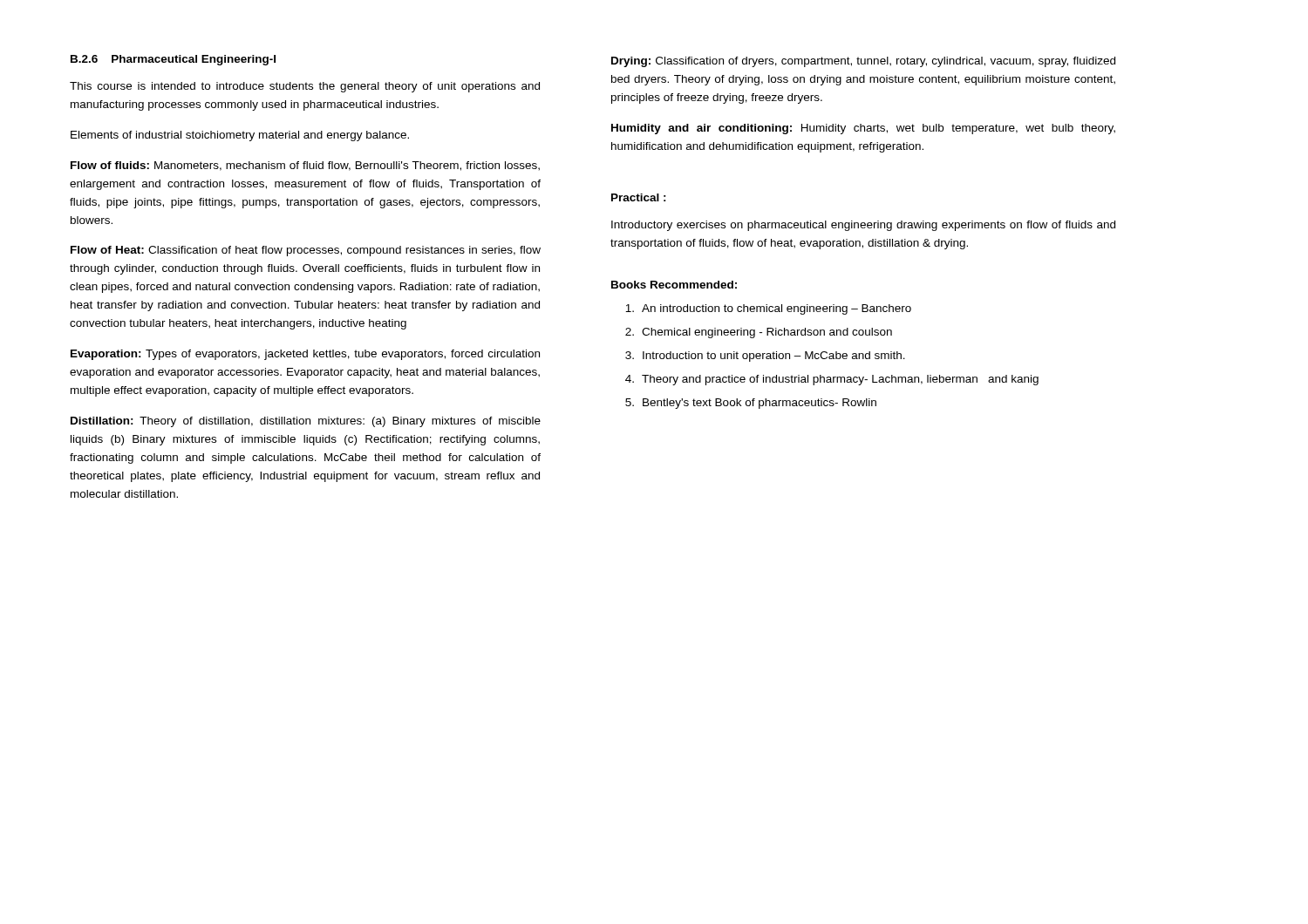The image size is (1308, 924).
Task: Click on the text block starting "Drying: Classification of dryers, compartment, tunnel,"
Action: click(863, 79)
